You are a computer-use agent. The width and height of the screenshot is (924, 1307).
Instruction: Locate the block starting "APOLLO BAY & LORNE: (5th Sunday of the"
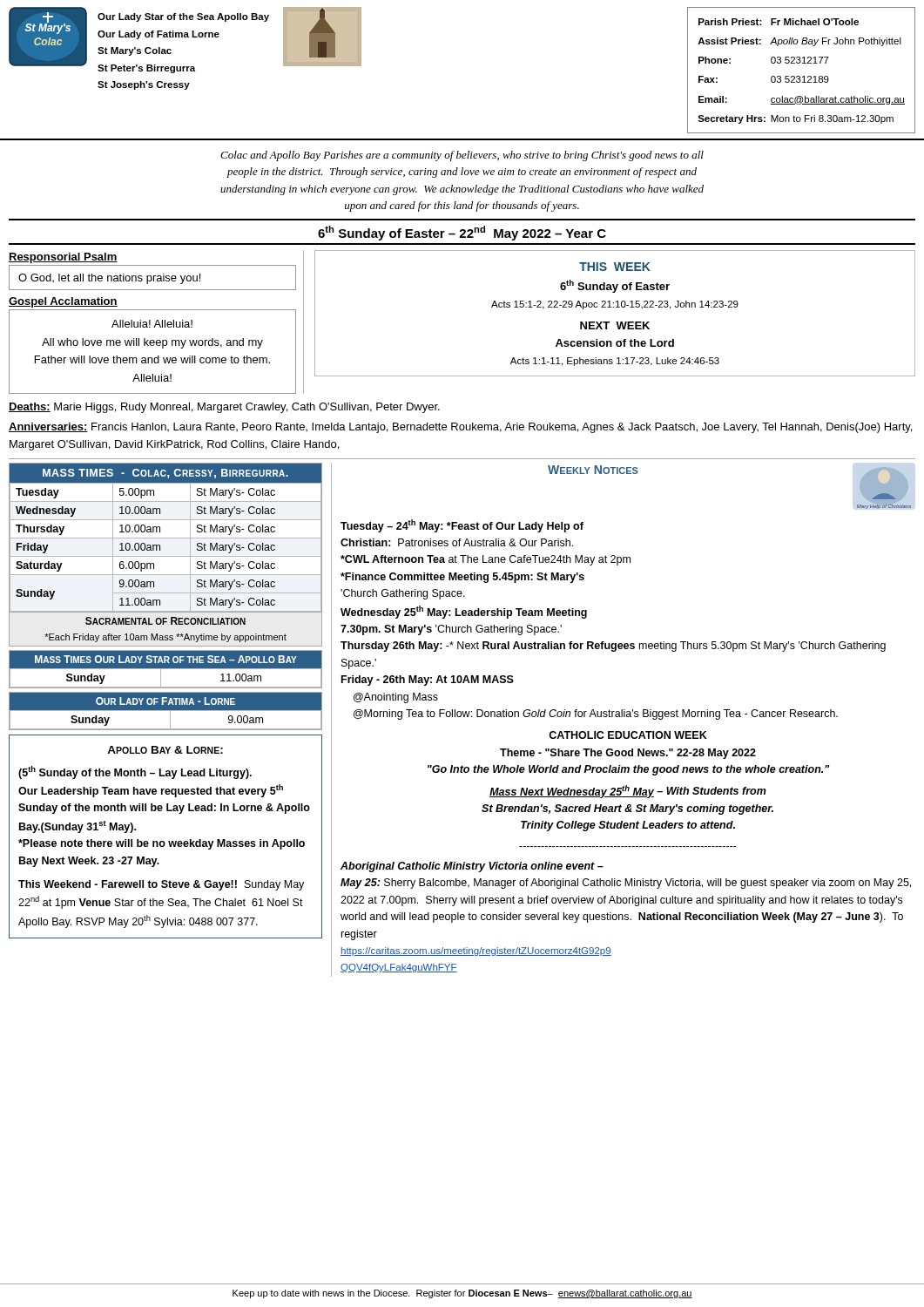point(165,836)
